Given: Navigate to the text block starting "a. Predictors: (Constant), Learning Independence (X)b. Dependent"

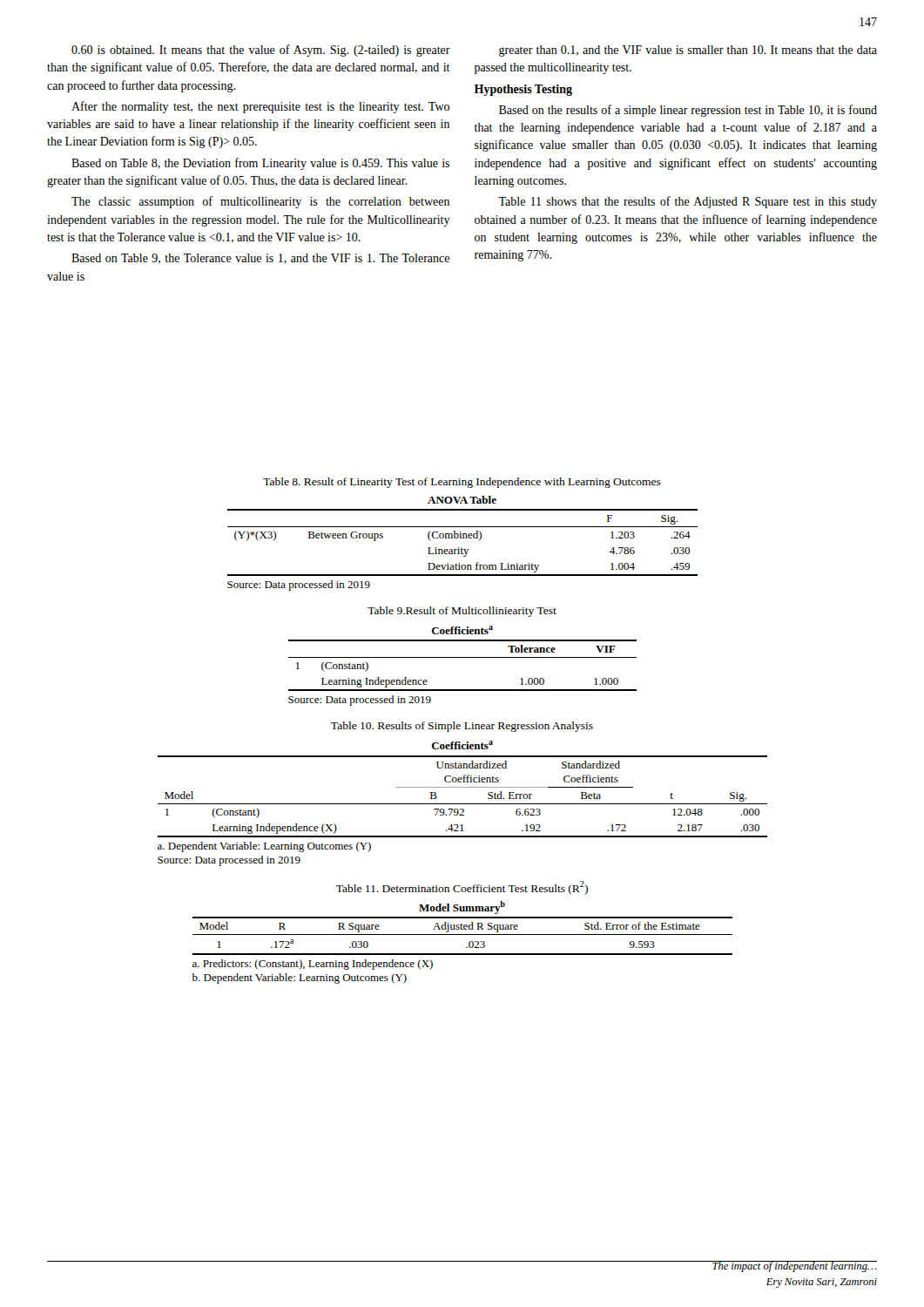Looking at the screenshot, I should pyautogui.click(x=313, y=970).
